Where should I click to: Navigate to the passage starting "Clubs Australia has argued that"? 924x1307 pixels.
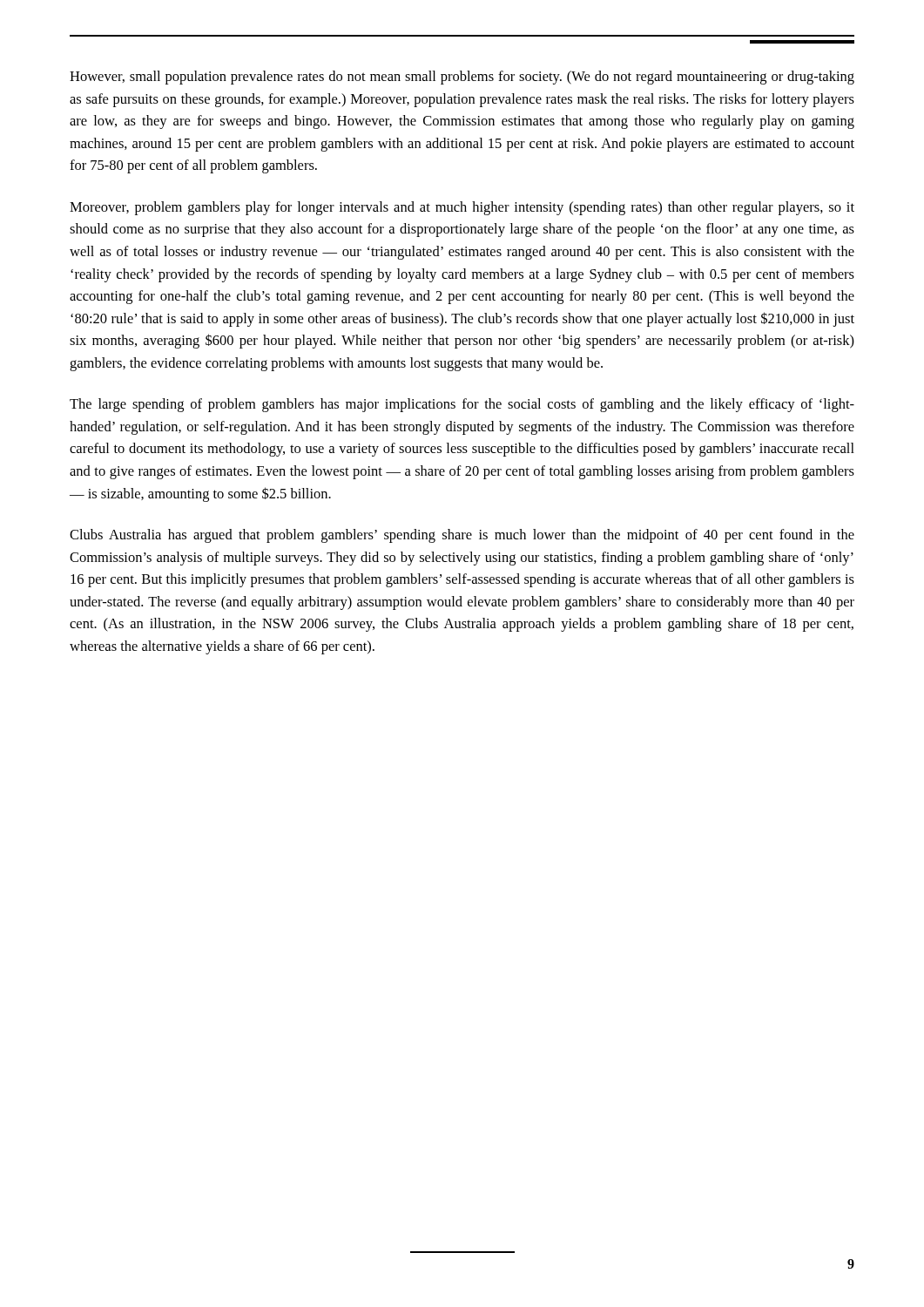pos(462,590)
